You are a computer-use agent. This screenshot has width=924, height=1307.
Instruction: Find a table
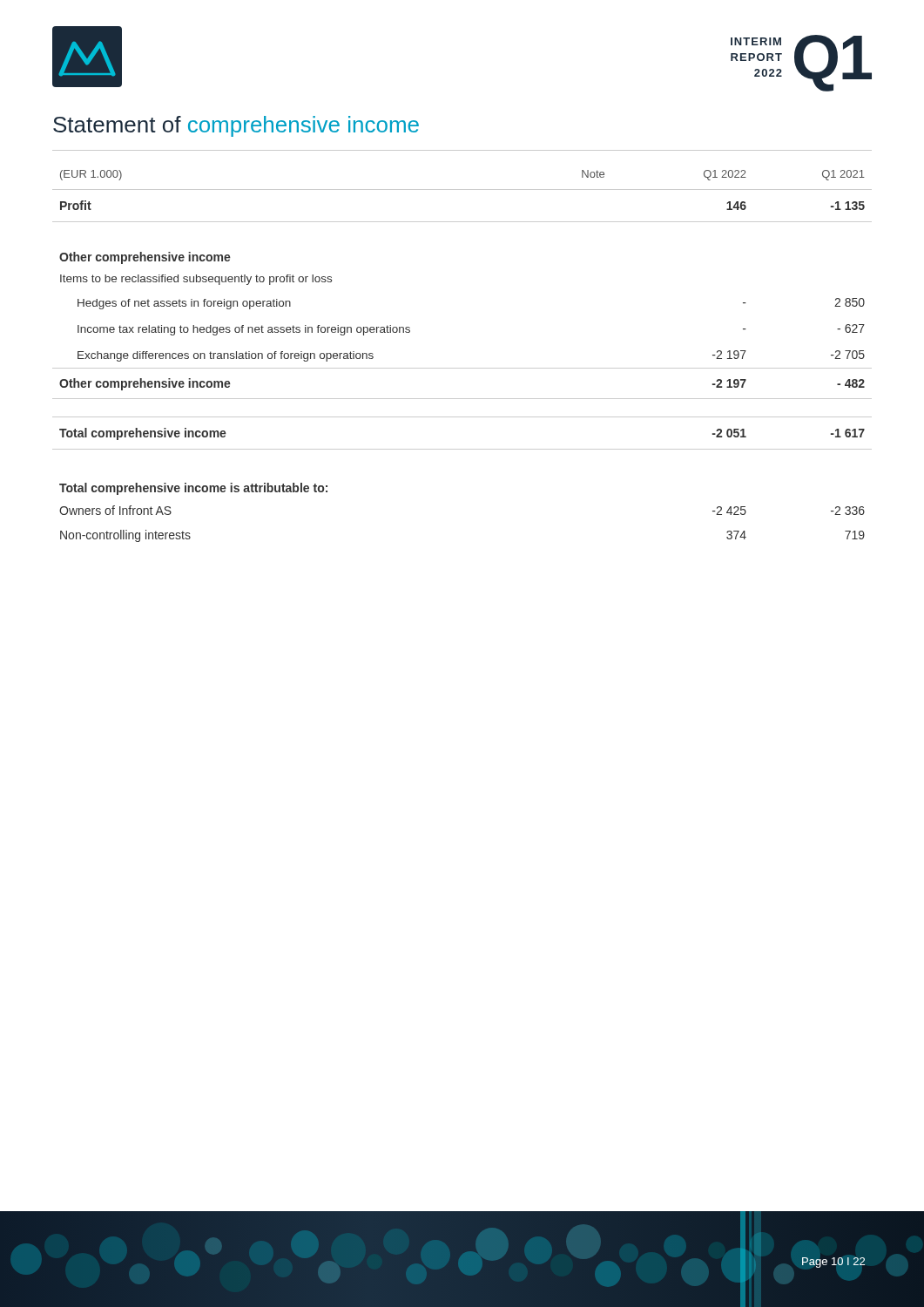pos(462,353)
